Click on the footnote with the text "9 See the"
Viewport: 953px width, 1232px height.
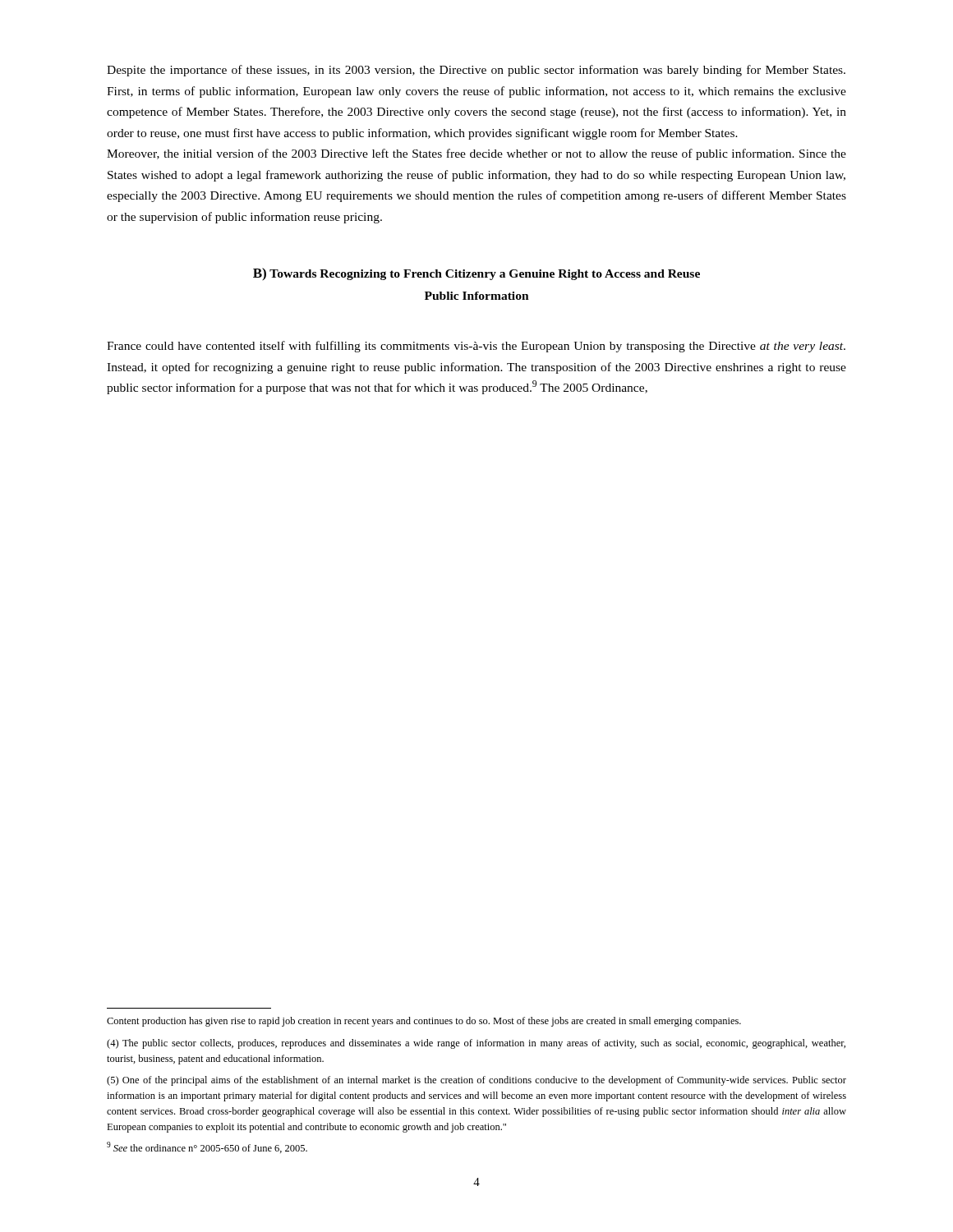[x=207, y=1148]
